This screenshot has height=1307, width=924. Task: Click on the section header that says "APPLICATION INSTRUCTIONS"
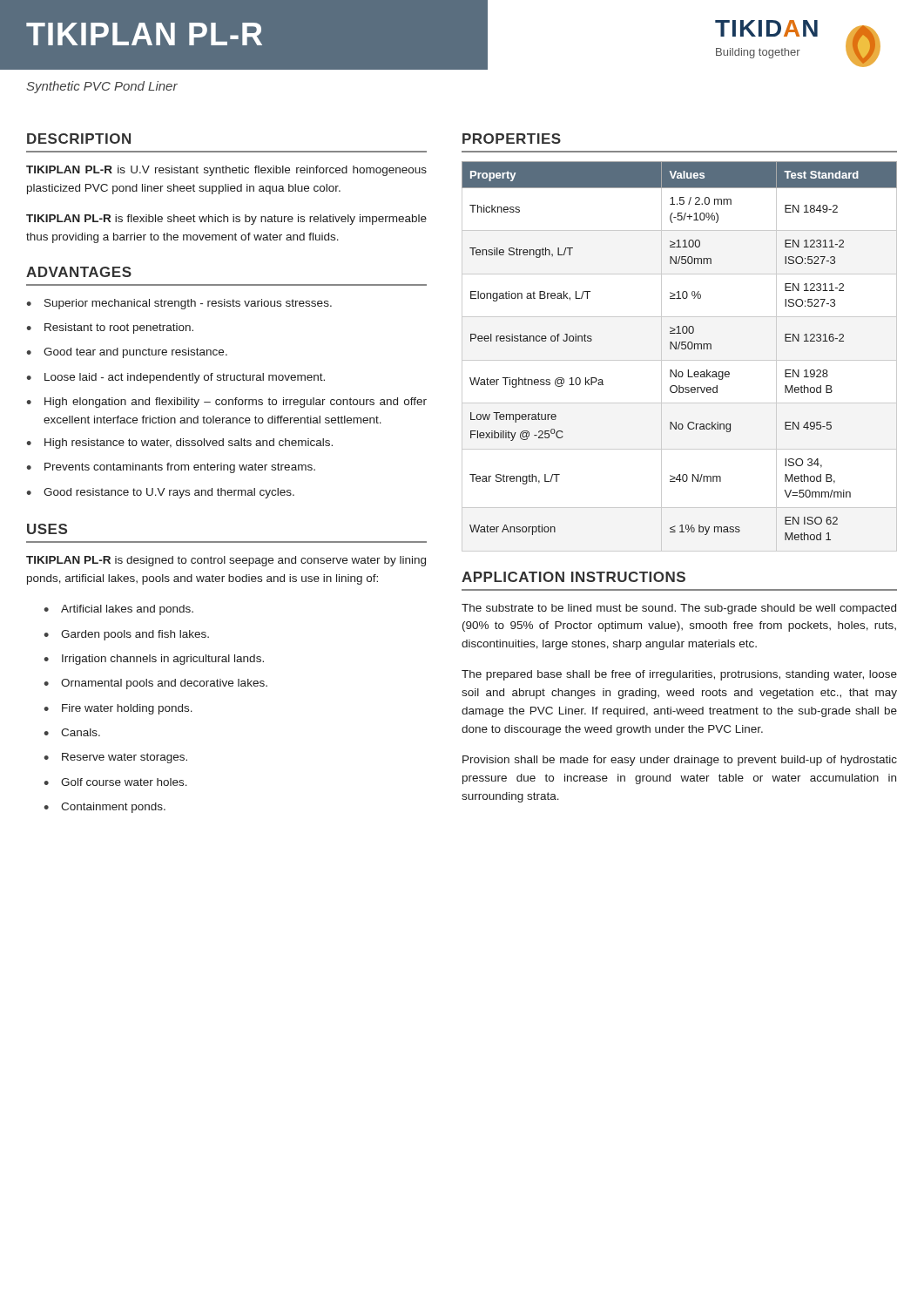click(x=574, y=577)
